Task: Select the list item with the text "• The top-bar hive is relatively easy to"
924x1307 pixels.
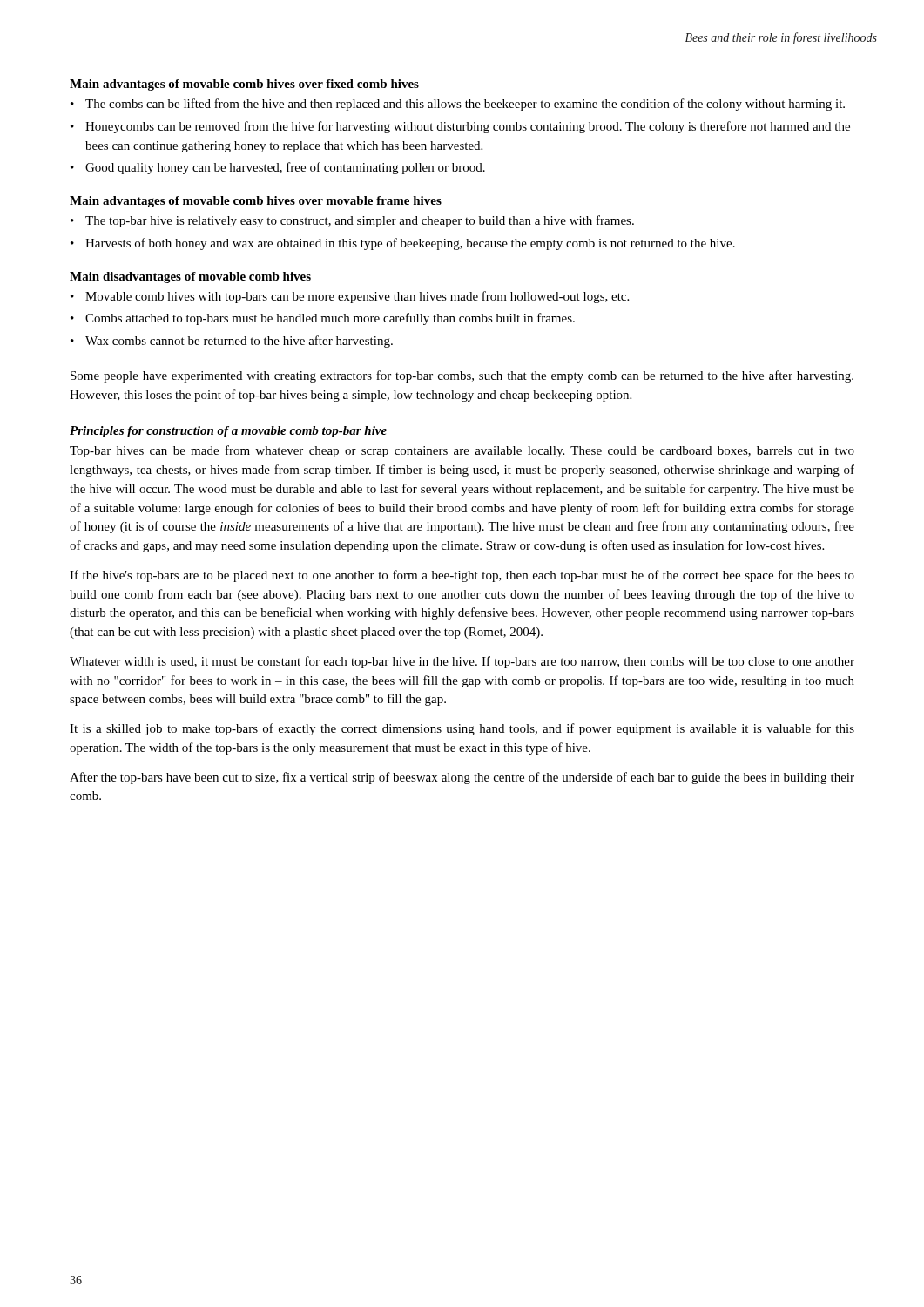Action: coord(462,221)
